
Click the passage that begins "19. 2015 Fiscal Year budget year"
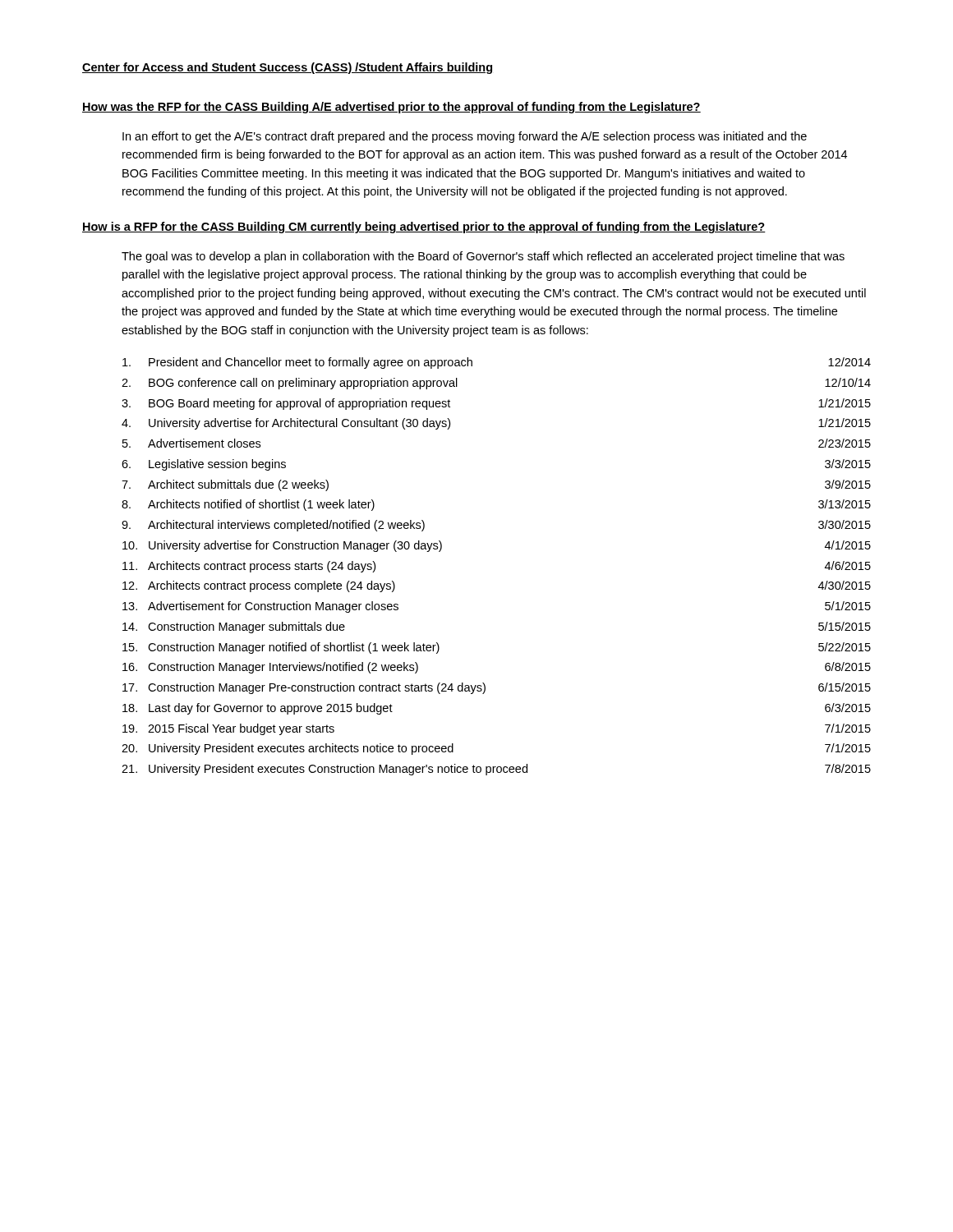[x=230, y=729]
